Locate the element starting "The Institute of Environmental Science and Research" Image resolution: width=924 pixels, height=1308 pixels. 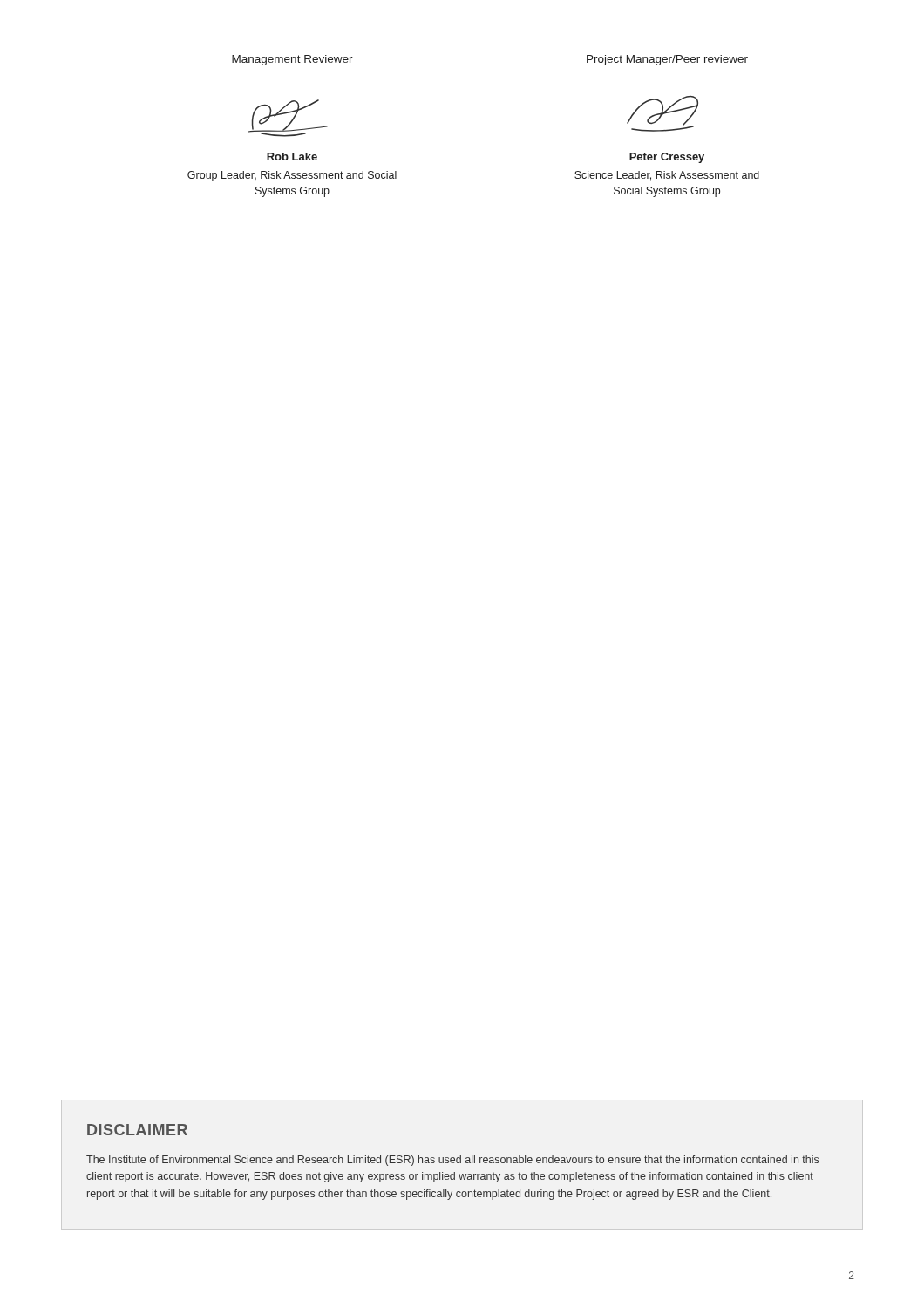point(453,1177)
